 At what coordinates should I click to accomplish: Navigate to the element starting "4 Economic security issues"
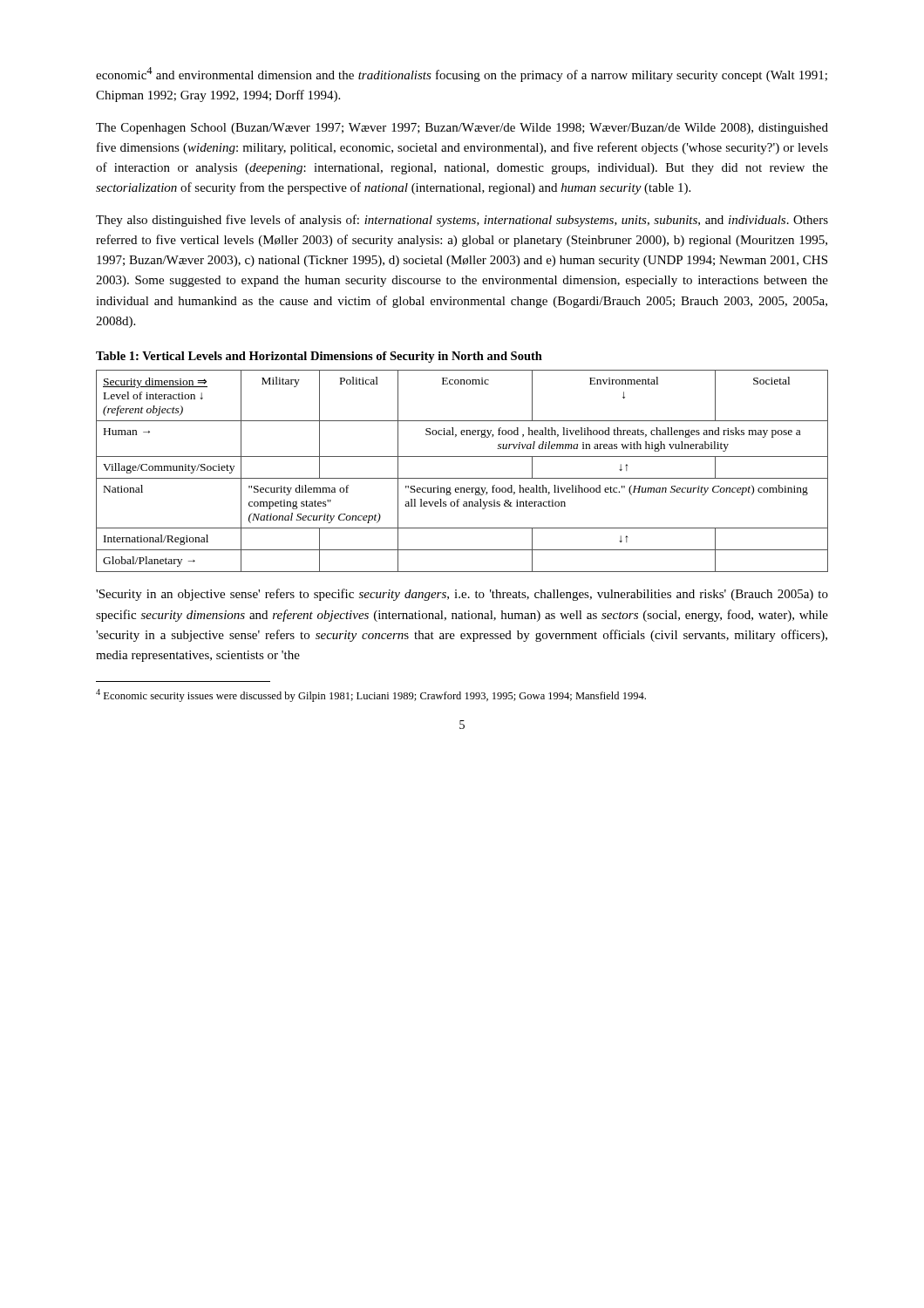click(x=371, y=695)
